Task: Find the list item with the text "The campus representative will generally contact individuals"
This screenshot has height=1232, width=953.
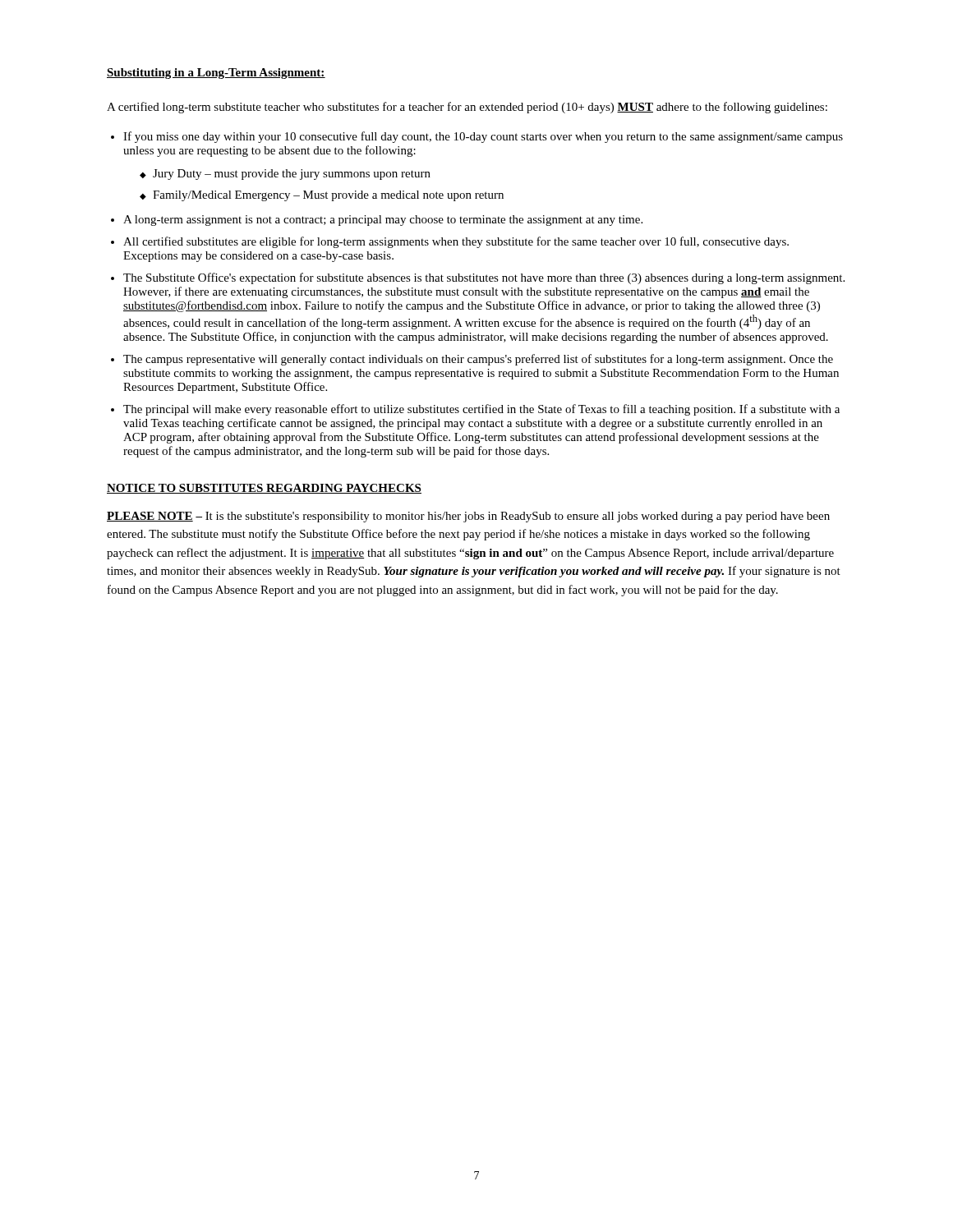Action: point(485,373)
